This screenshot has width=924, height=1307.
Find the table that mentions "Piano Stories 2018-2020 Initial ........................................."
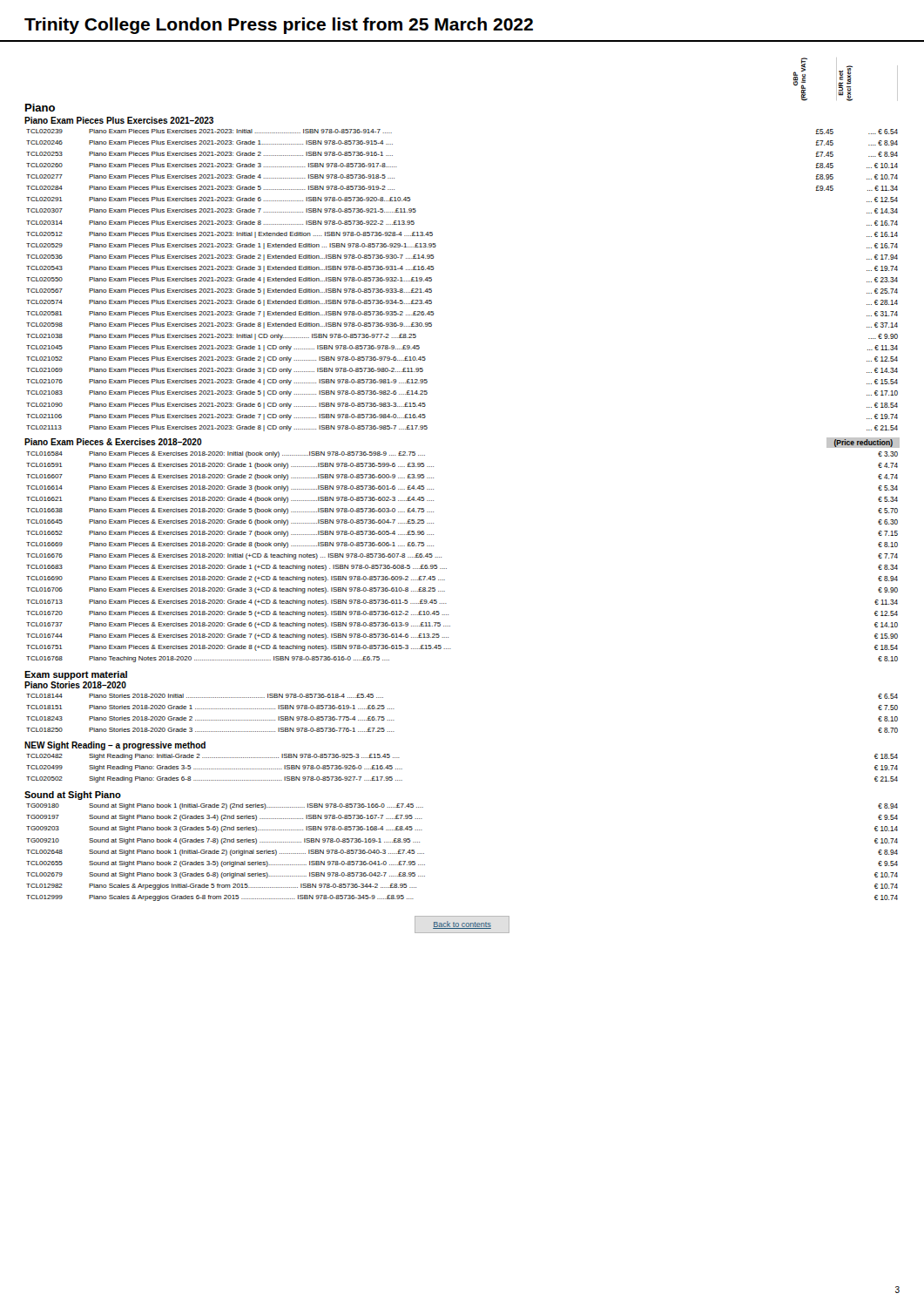pyautogui.click(x=462, y=714)
